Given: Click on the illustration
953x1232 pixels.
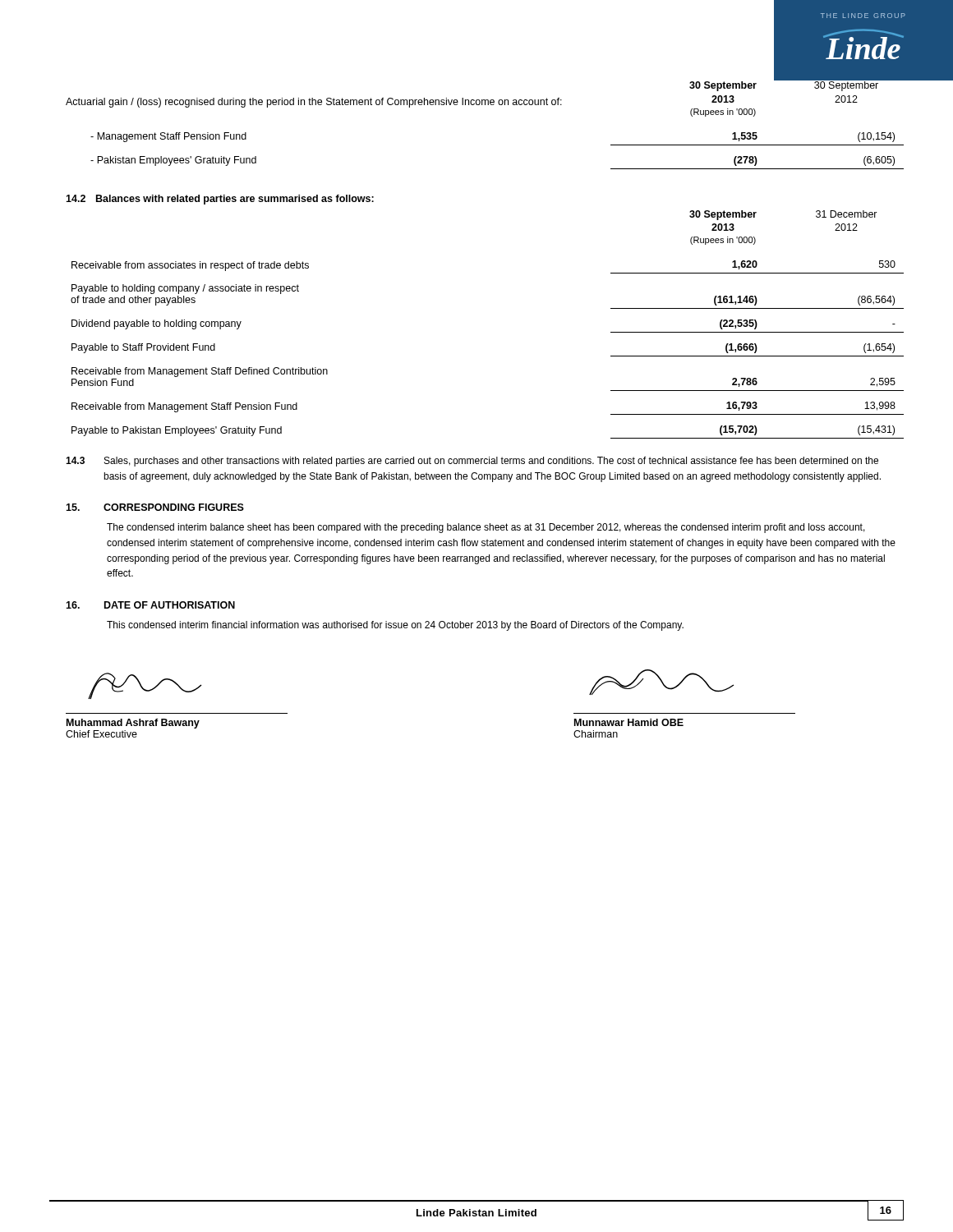Looking at the screenshot, I should (x=443, y=697).
